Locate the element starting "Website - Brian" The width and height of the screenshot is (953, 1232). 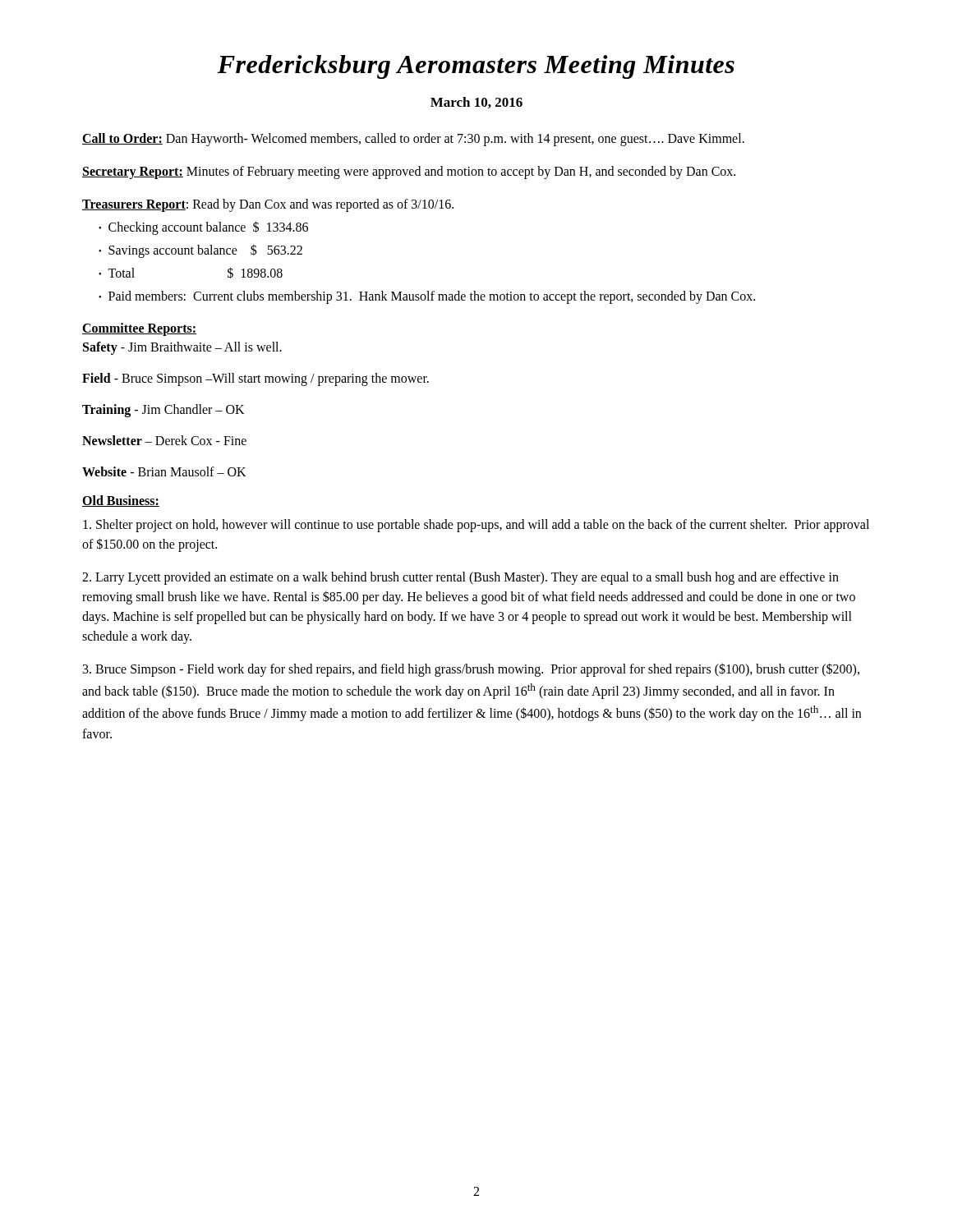(164, 472)
